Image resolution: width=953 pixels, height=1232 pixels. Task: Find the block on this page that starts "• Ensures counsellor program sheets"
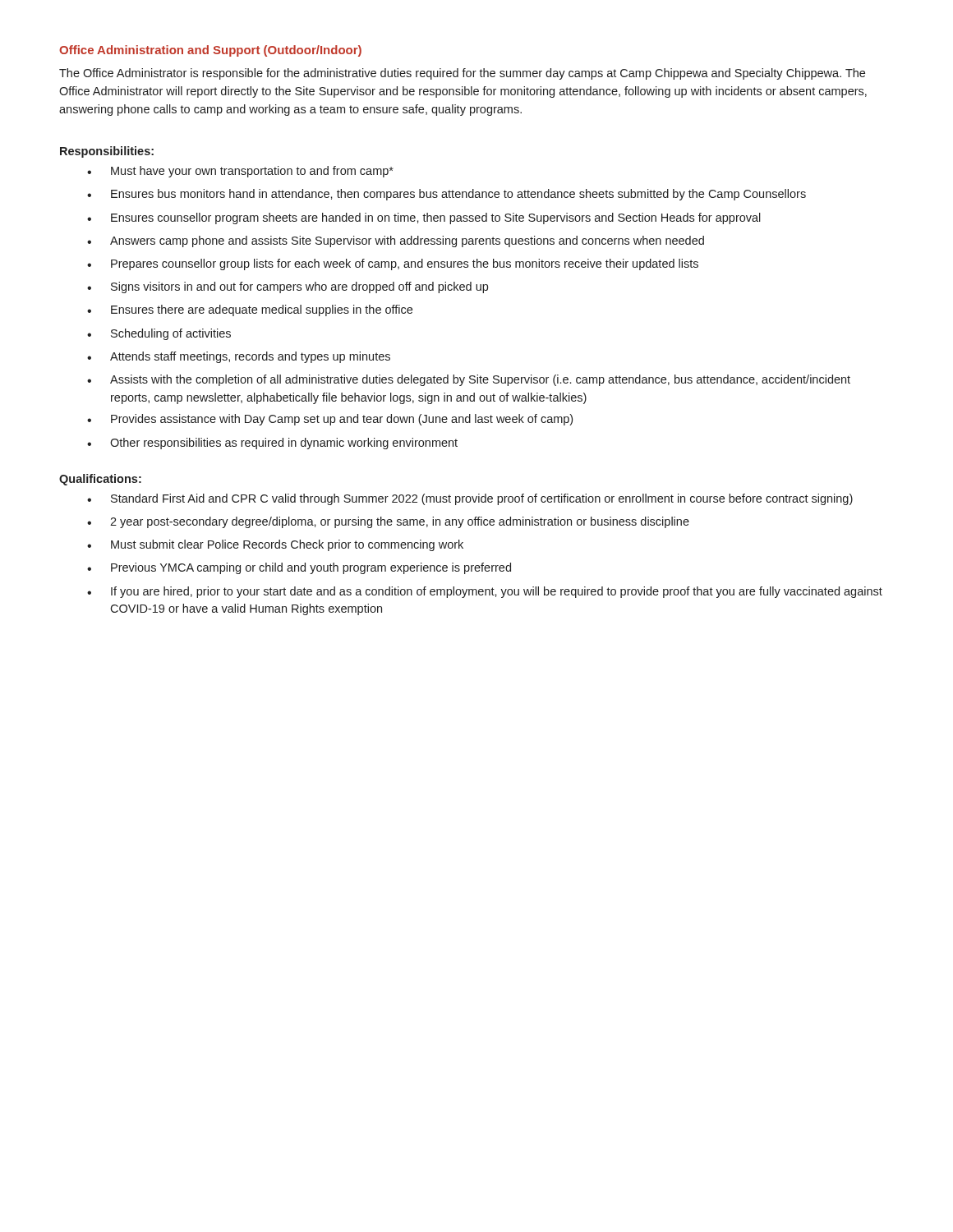coord(490,219)
